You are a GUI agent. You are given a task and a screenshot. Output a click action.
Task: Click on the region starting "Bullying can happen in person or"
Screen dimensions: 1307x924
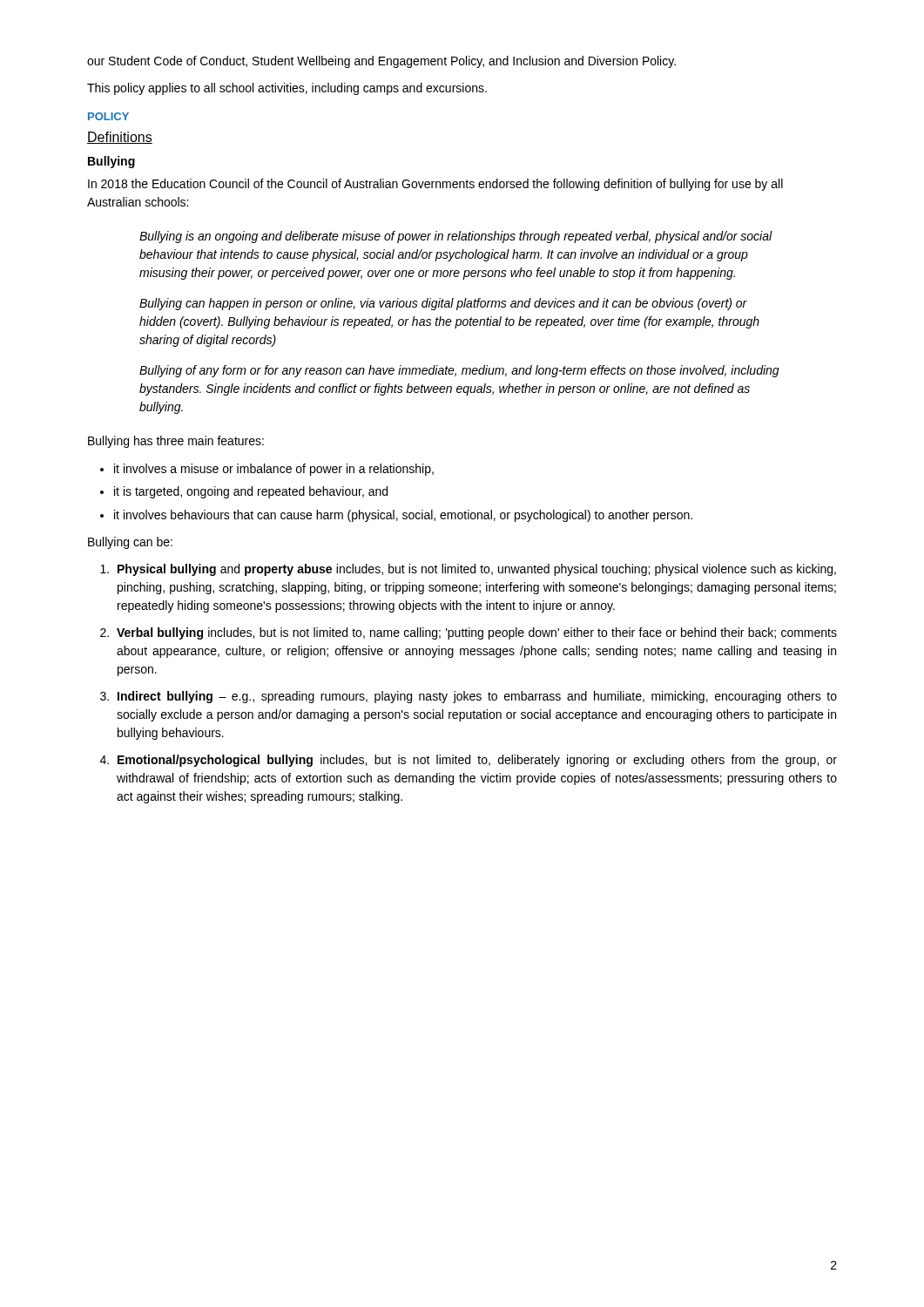coord(449,322)
